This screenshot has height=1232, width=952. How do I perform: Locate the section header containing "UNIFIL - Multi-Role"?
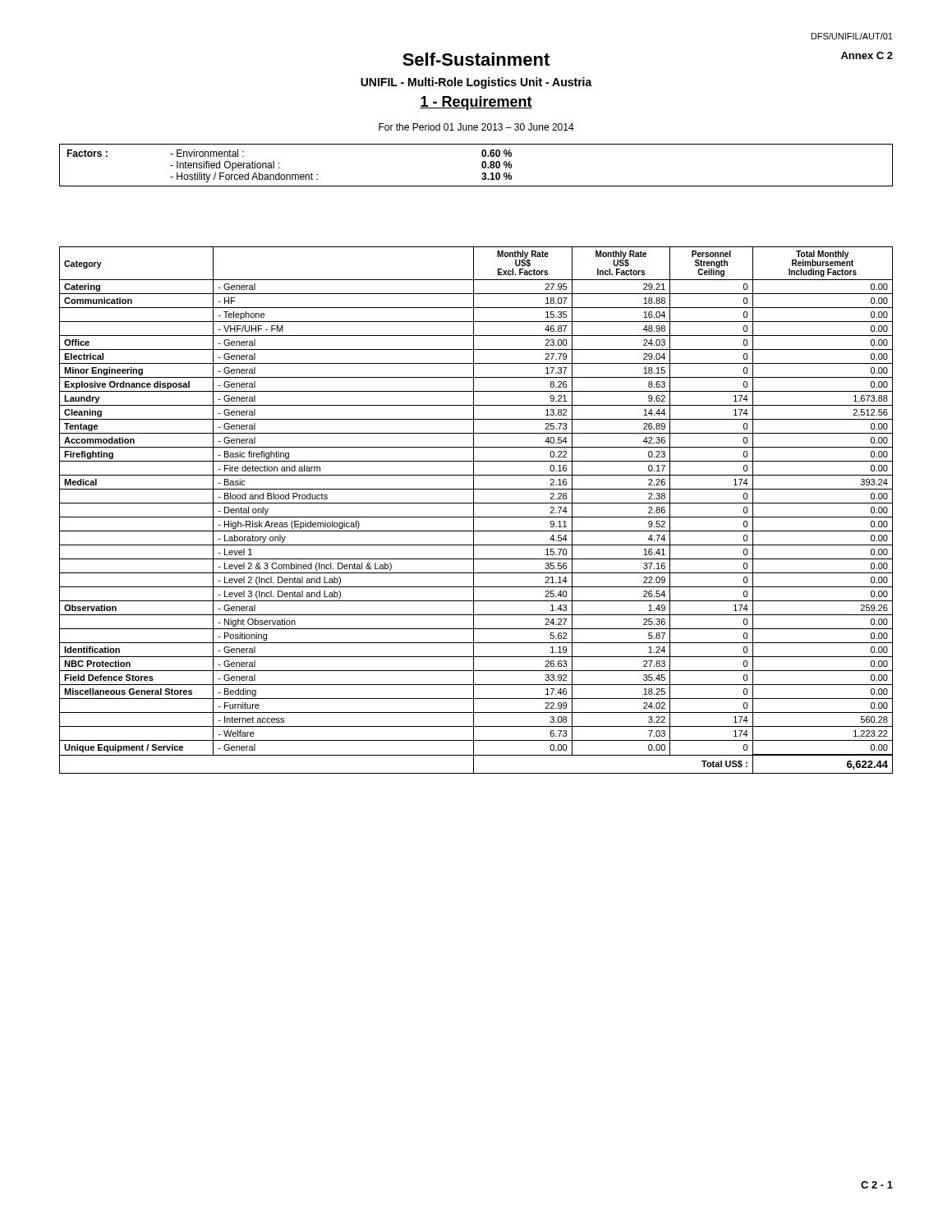[476, 82]
